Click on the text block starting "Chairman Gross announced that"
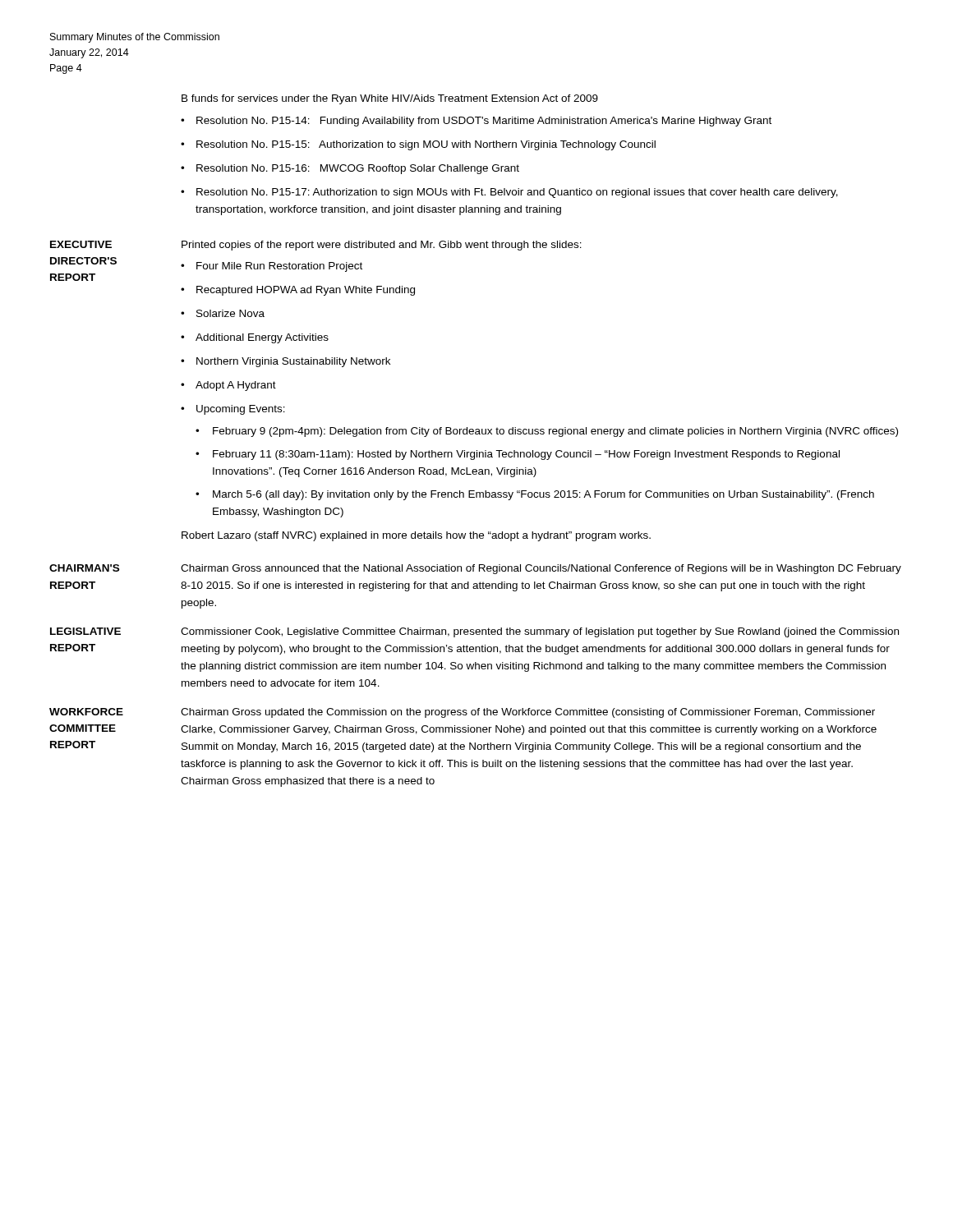The width and height of the screenshot is (953, 1232). coord(541,586)
